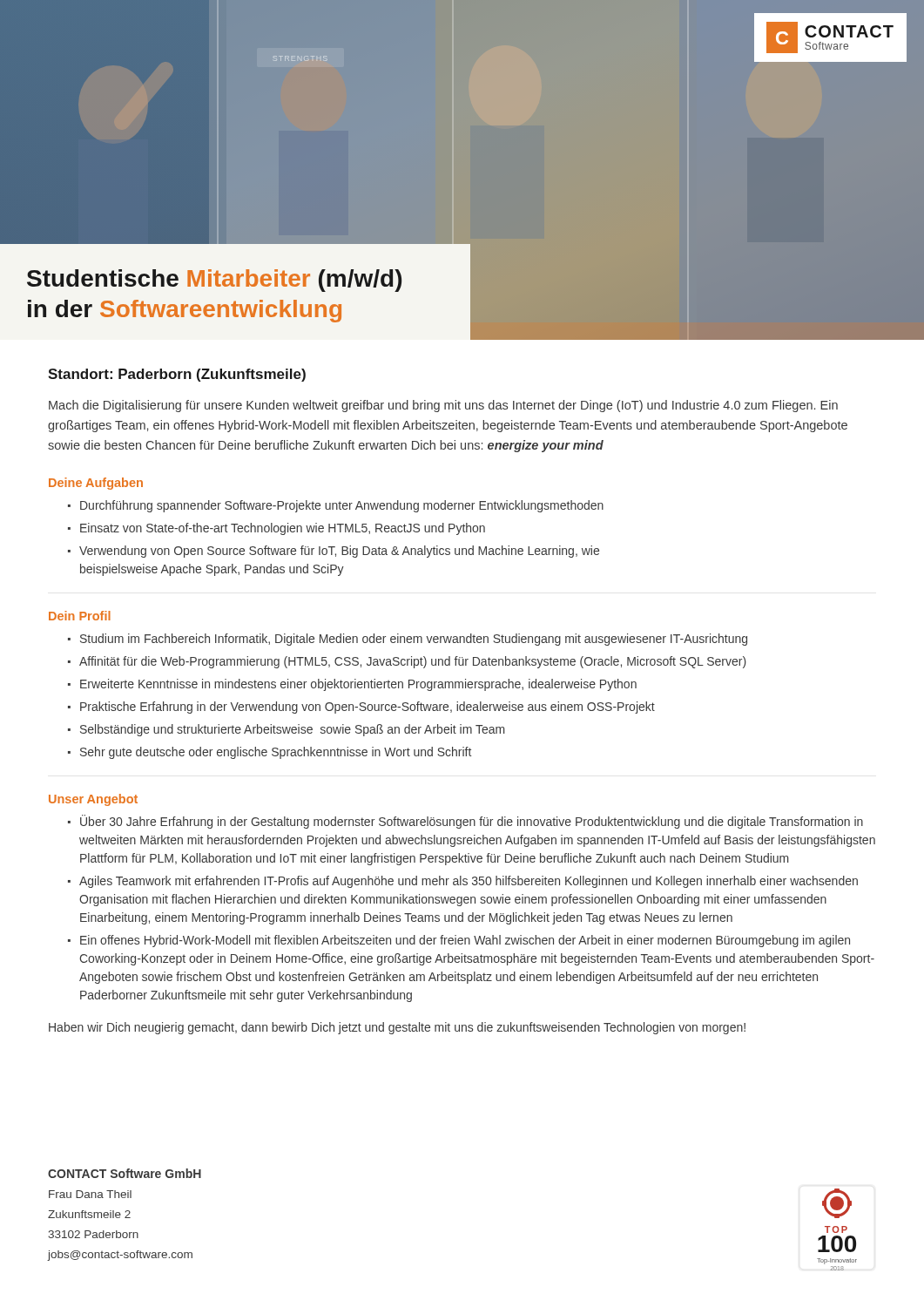
Task: Find the section header that reads "Standort: Paderborn (Zukunftsmeile)"
Action: click(177, 374)
